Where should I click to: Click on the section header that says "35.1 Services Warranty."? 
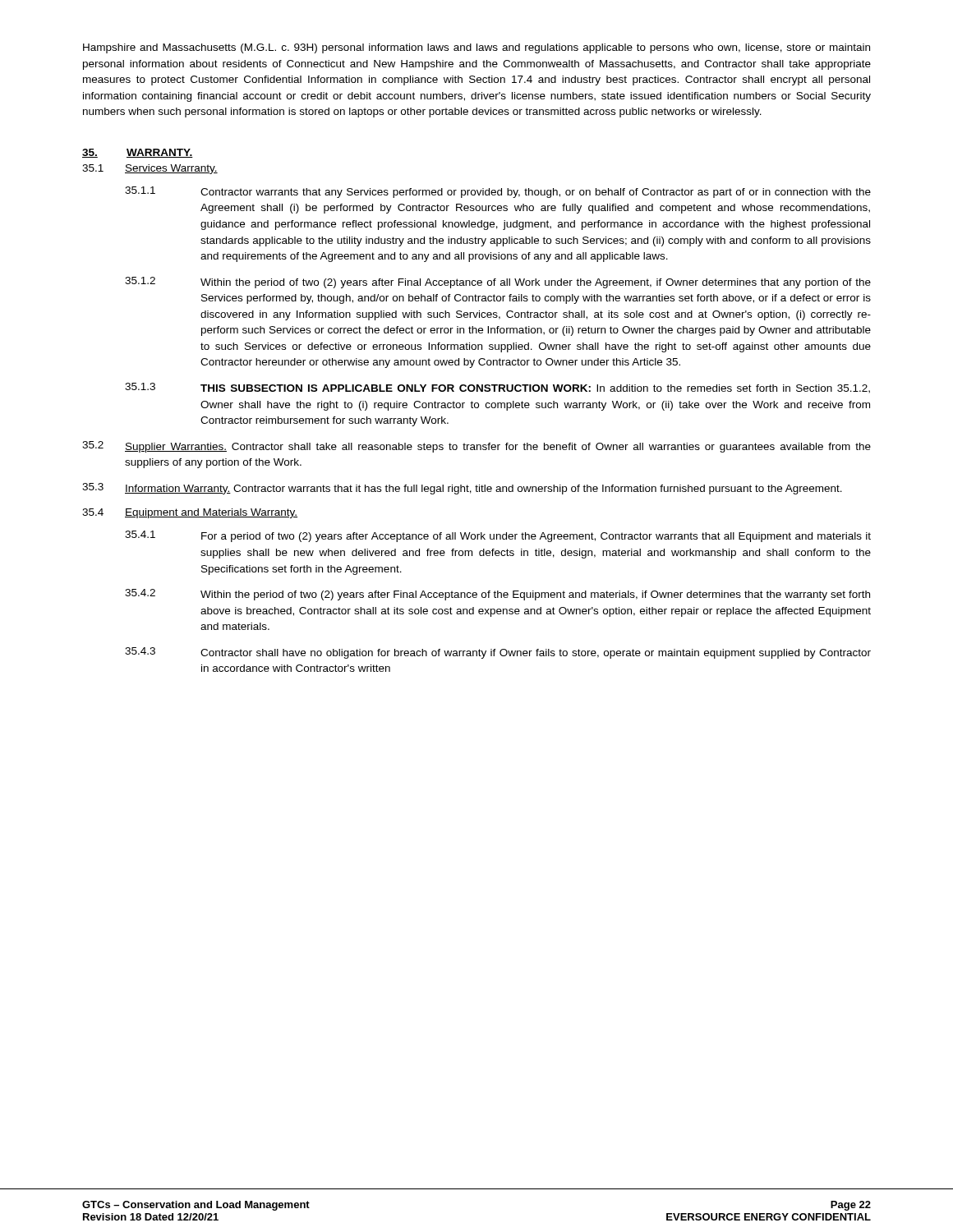pos(150,168)
